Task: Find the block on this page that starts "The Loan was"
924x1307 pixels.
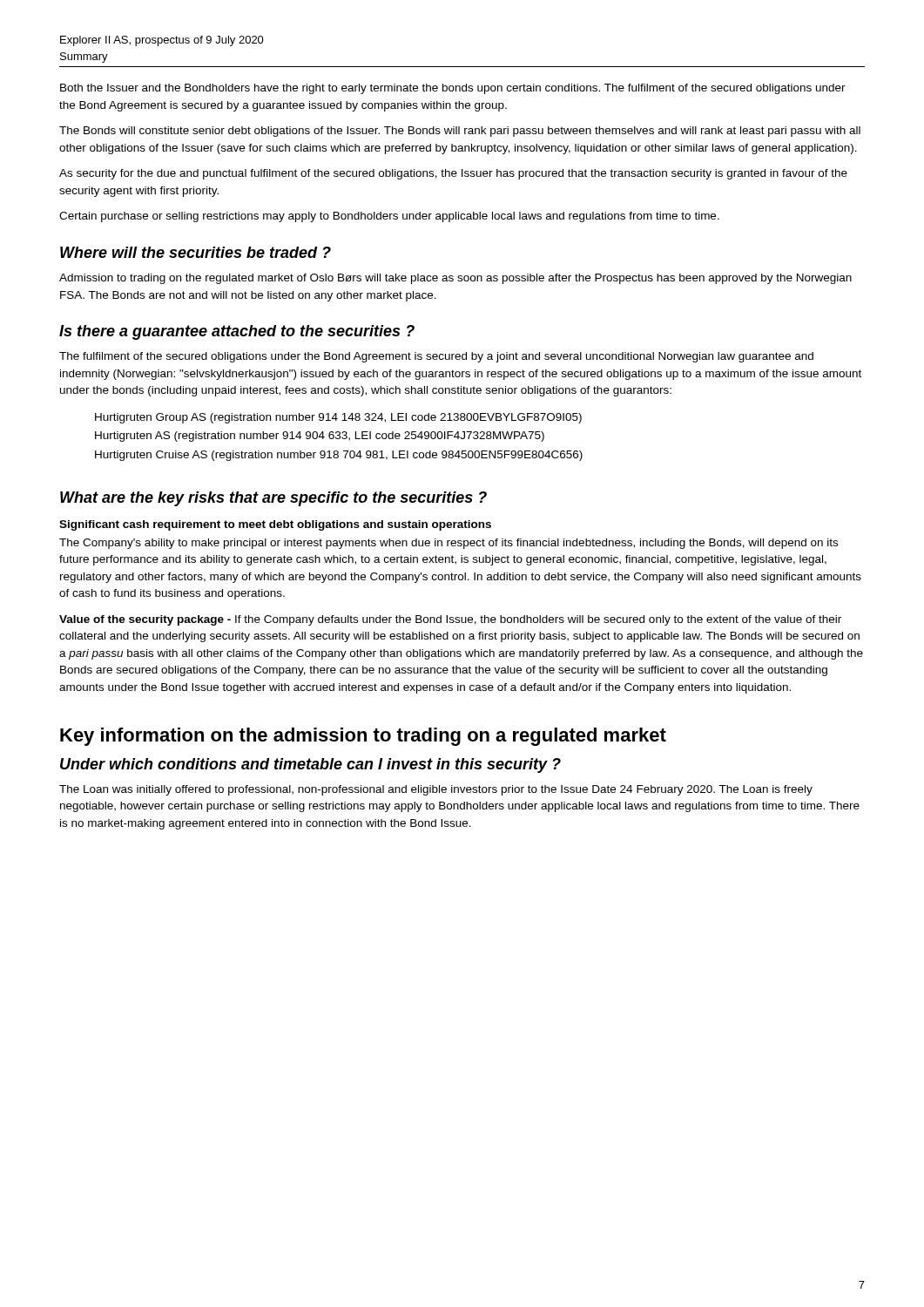Action: pos(459,806)
